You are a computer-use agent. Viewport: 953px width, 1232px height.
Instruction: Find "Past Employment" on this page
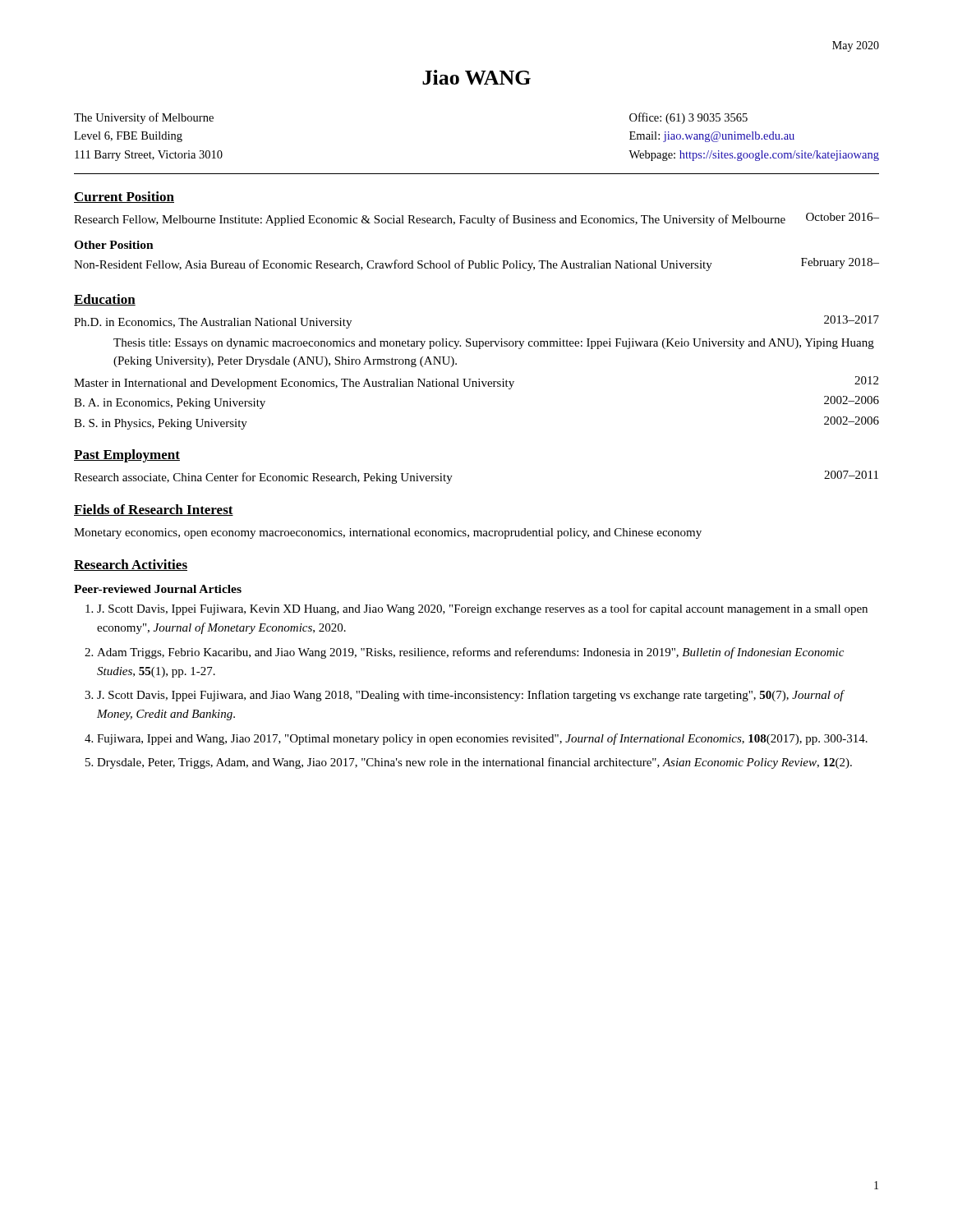point(127,455)
